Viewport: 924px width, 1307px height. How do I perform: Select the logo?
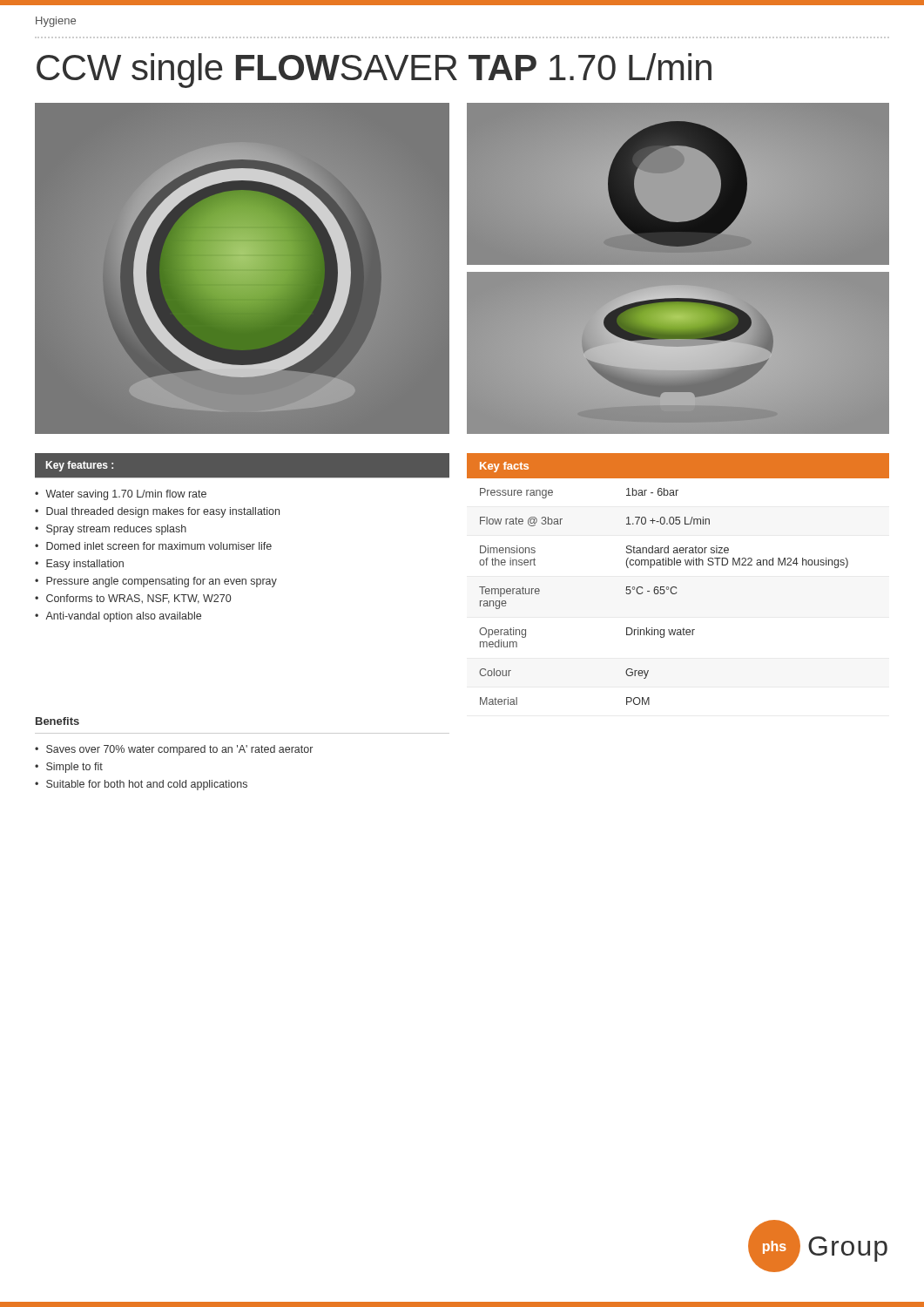819,1246
